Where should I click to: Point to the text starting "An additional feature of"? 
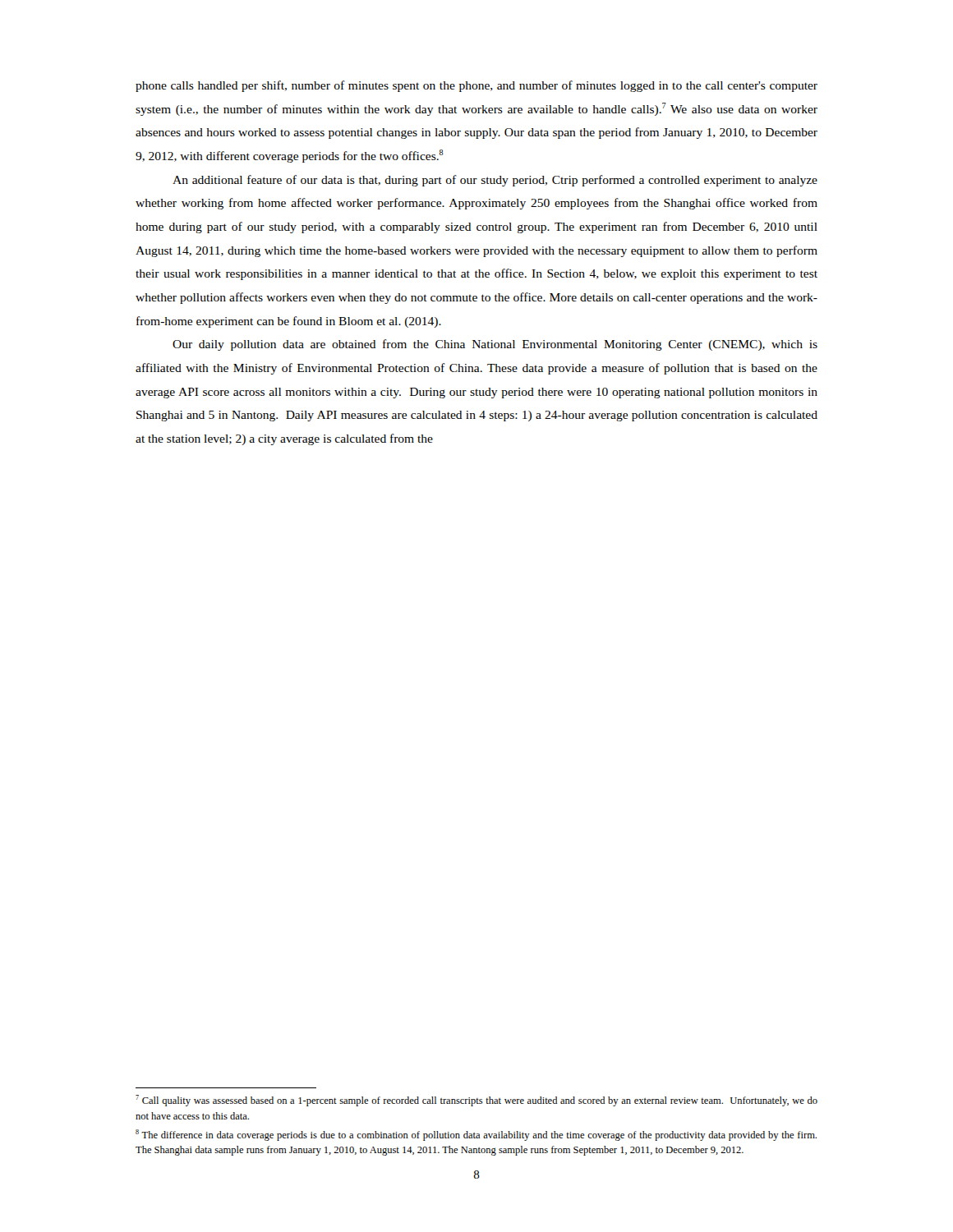[x=476, y=251]
